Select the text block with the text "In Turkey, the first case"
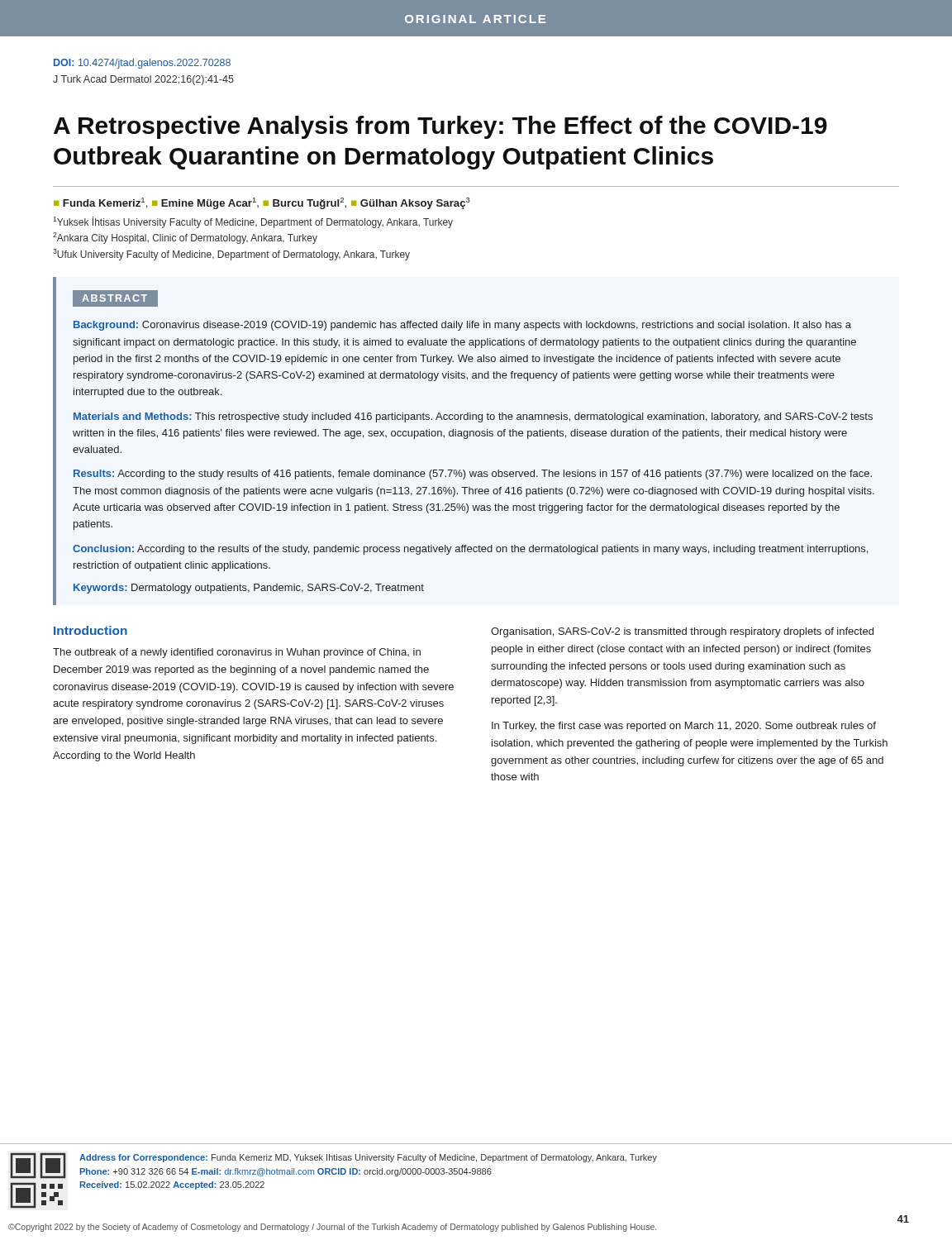The width and height of the screenshot is (952, 1240). click(x=689, y=751)
